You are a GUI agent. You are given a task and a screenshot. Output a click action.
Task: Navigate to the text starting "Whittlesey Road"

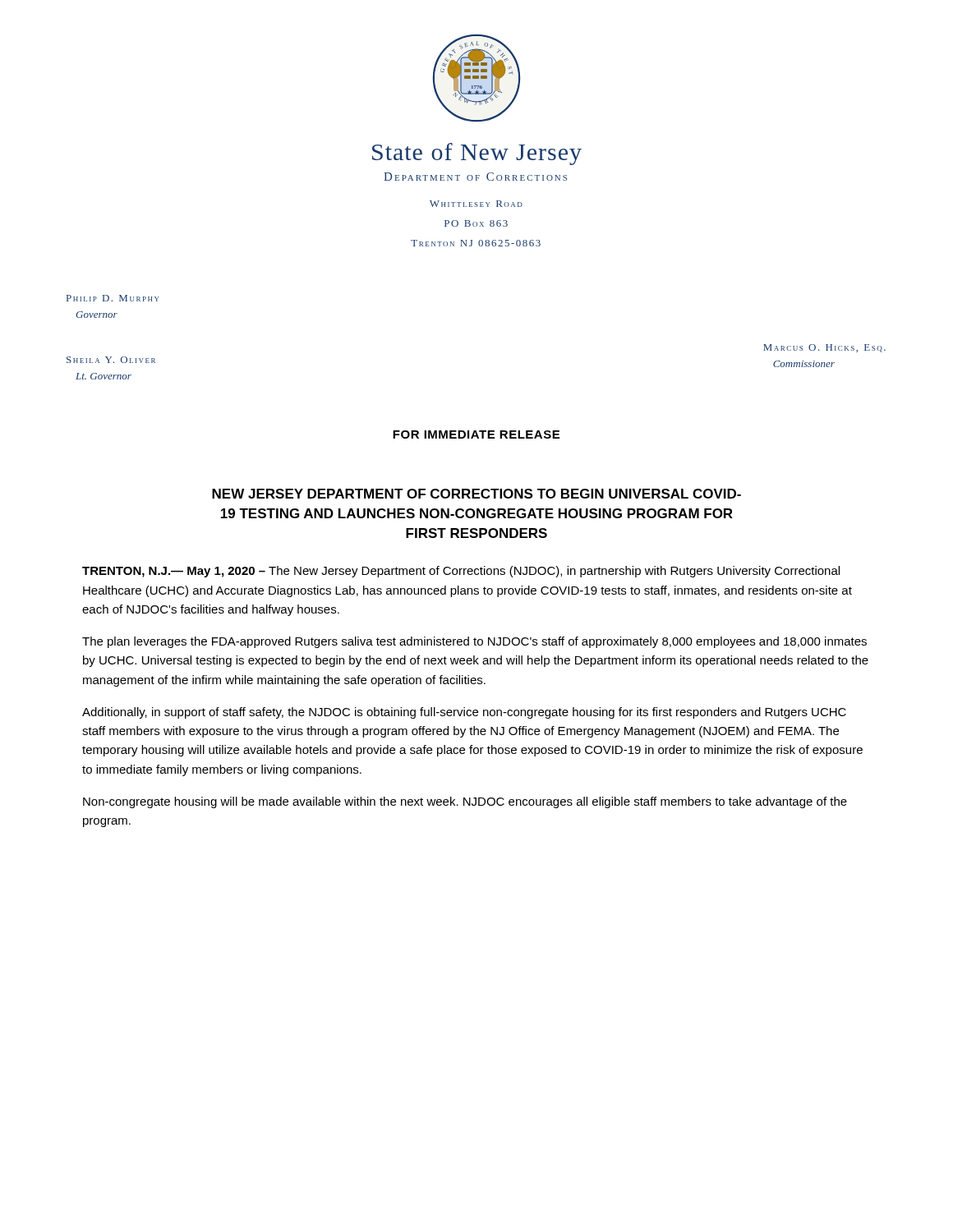click(x=476, y=203)
